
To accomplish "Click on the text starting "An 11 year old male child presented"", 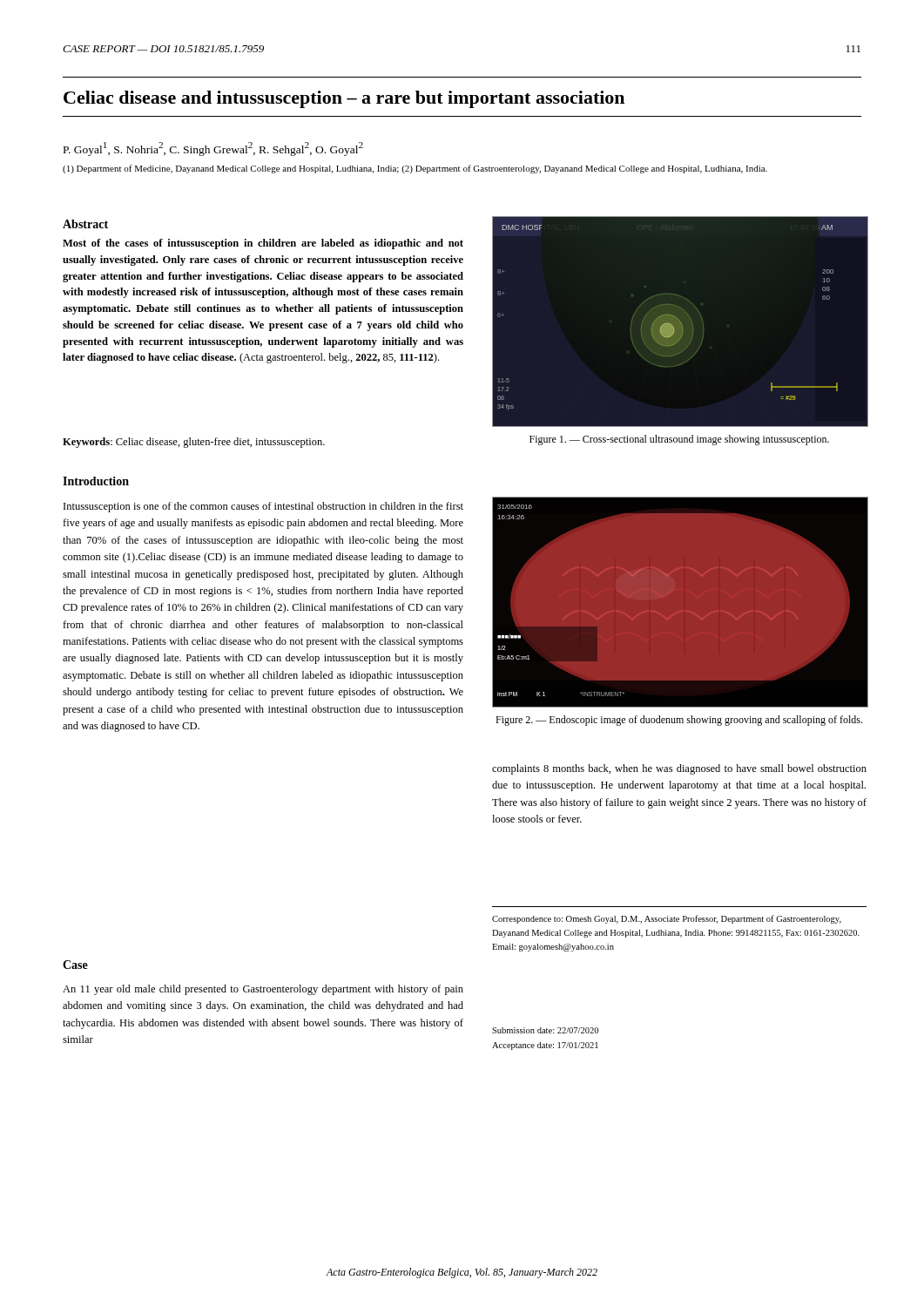I will 263,1014.
